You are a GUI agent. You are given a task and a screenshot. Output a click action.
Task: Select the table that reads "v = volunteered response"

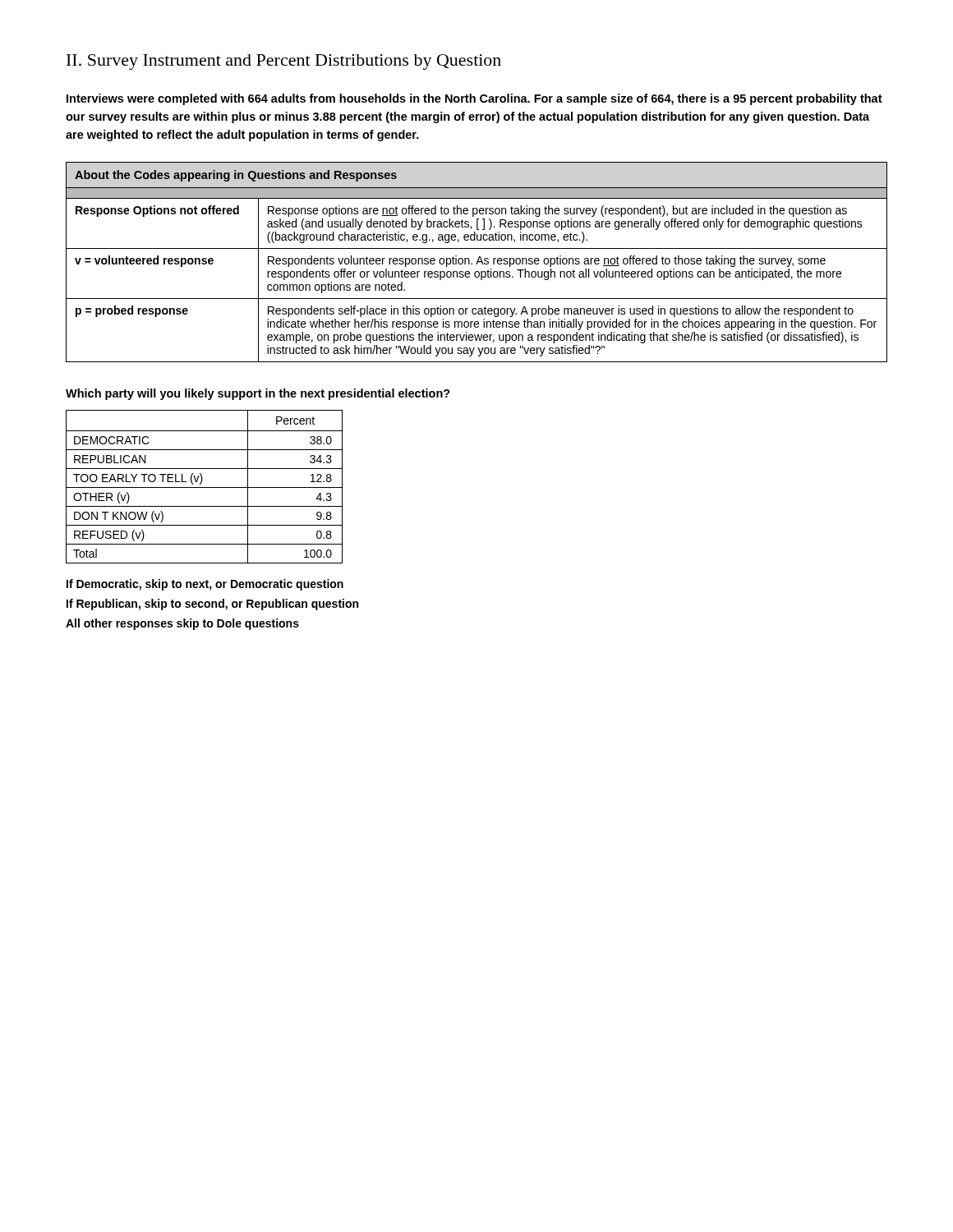tap(476, 262)
